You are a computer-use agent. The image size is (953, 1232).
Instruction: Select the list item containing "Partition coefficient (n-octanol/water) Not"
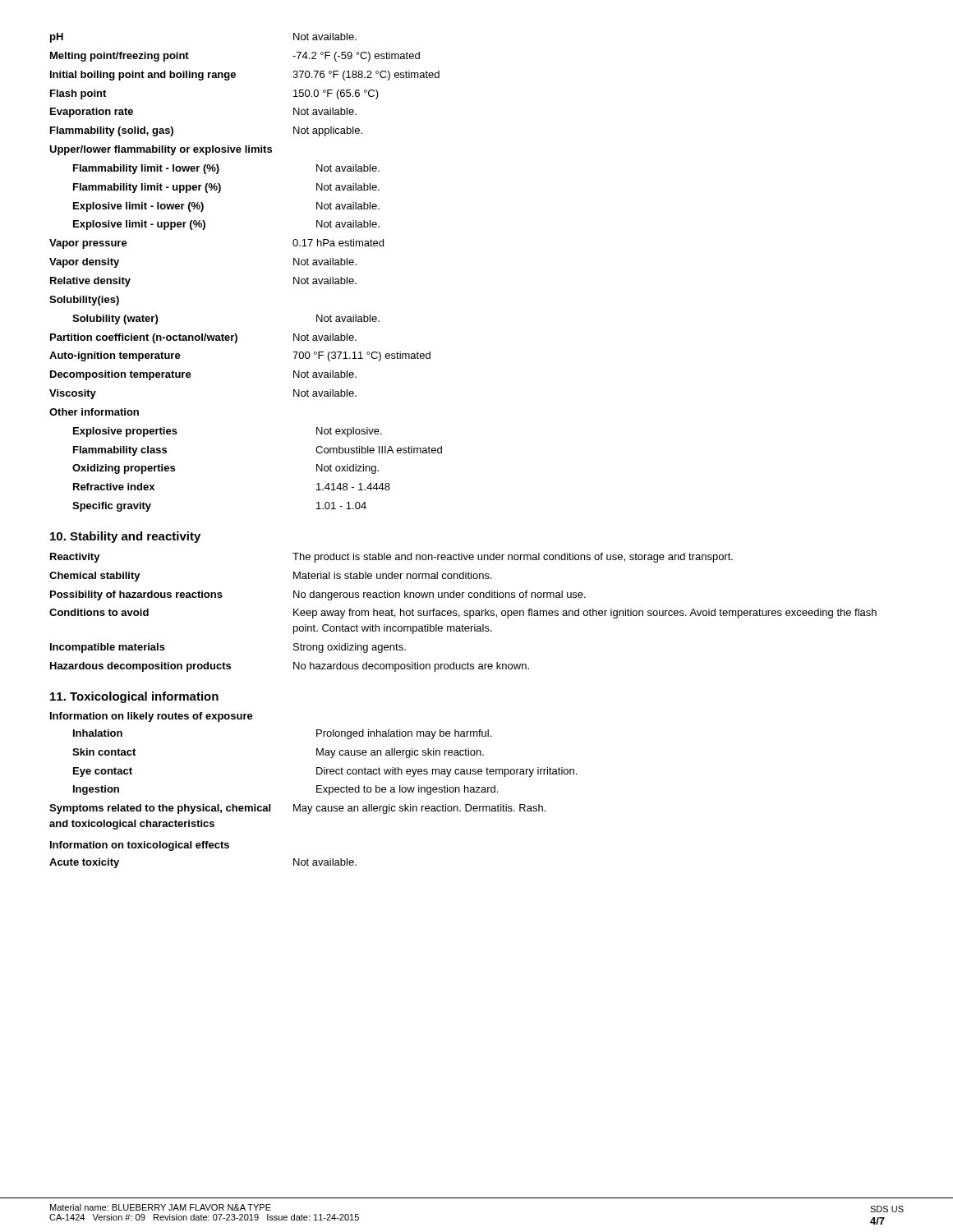point(203,338)
